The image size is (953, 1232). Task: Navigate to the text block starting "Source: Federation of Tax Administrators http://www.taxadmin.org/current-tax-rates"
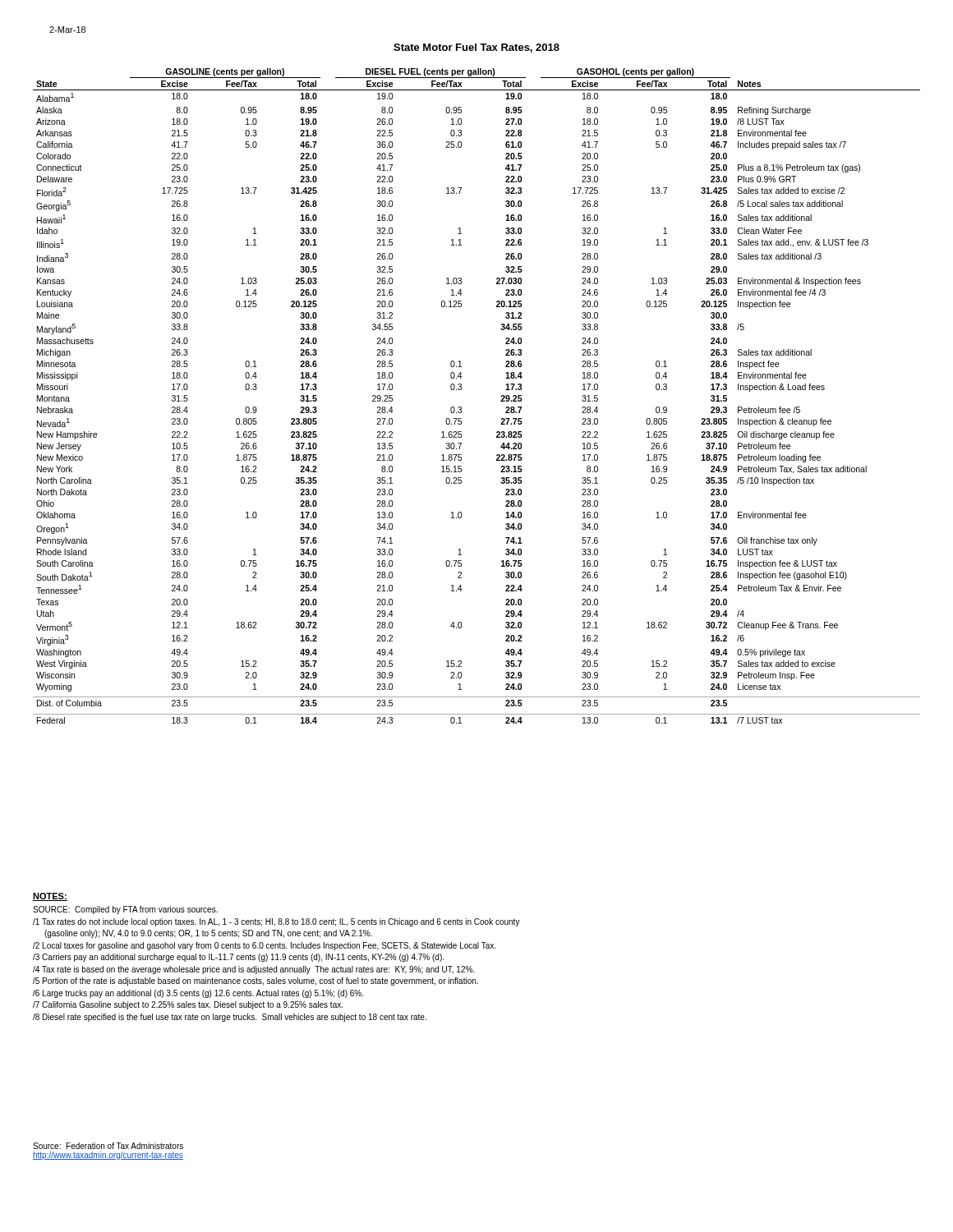pyautogui.click(x=108, y=1146)
